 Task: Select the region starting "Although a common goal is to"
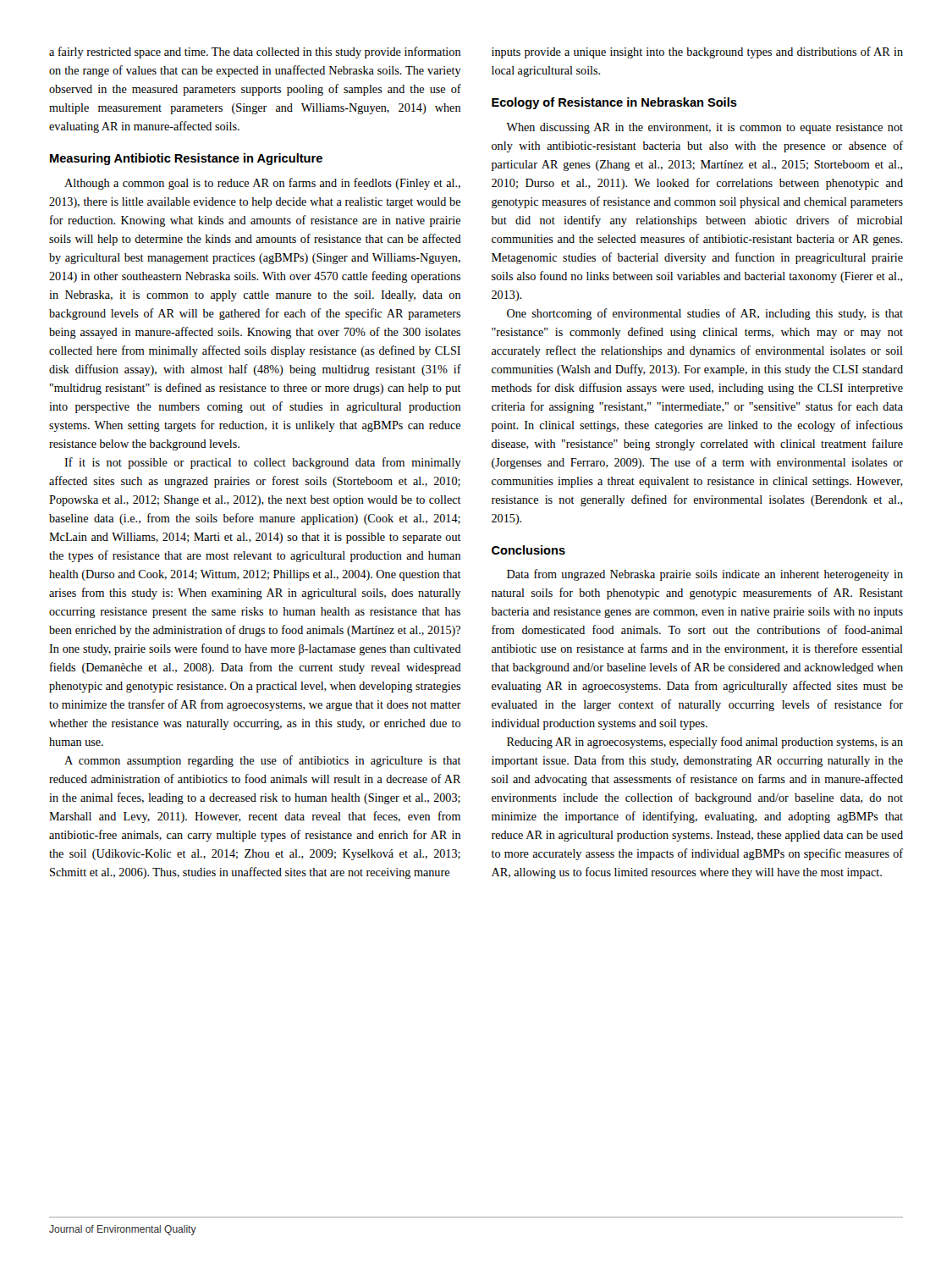coord(255,313)
